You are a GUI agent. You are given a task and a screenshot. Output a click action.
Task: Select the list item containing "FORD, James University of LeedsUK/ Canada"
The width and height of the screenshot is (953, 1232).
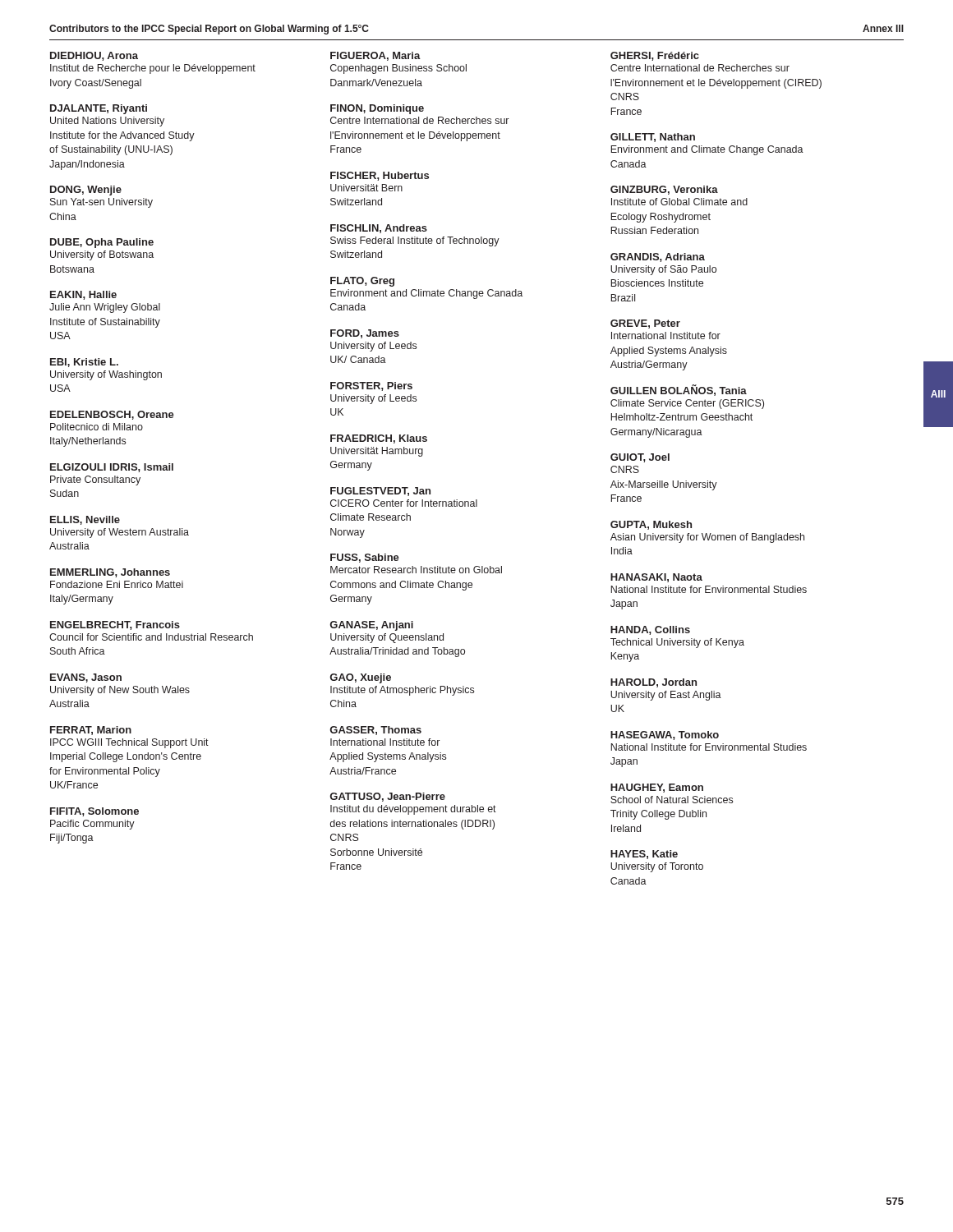pyautogui.click(x=365, y=334)
